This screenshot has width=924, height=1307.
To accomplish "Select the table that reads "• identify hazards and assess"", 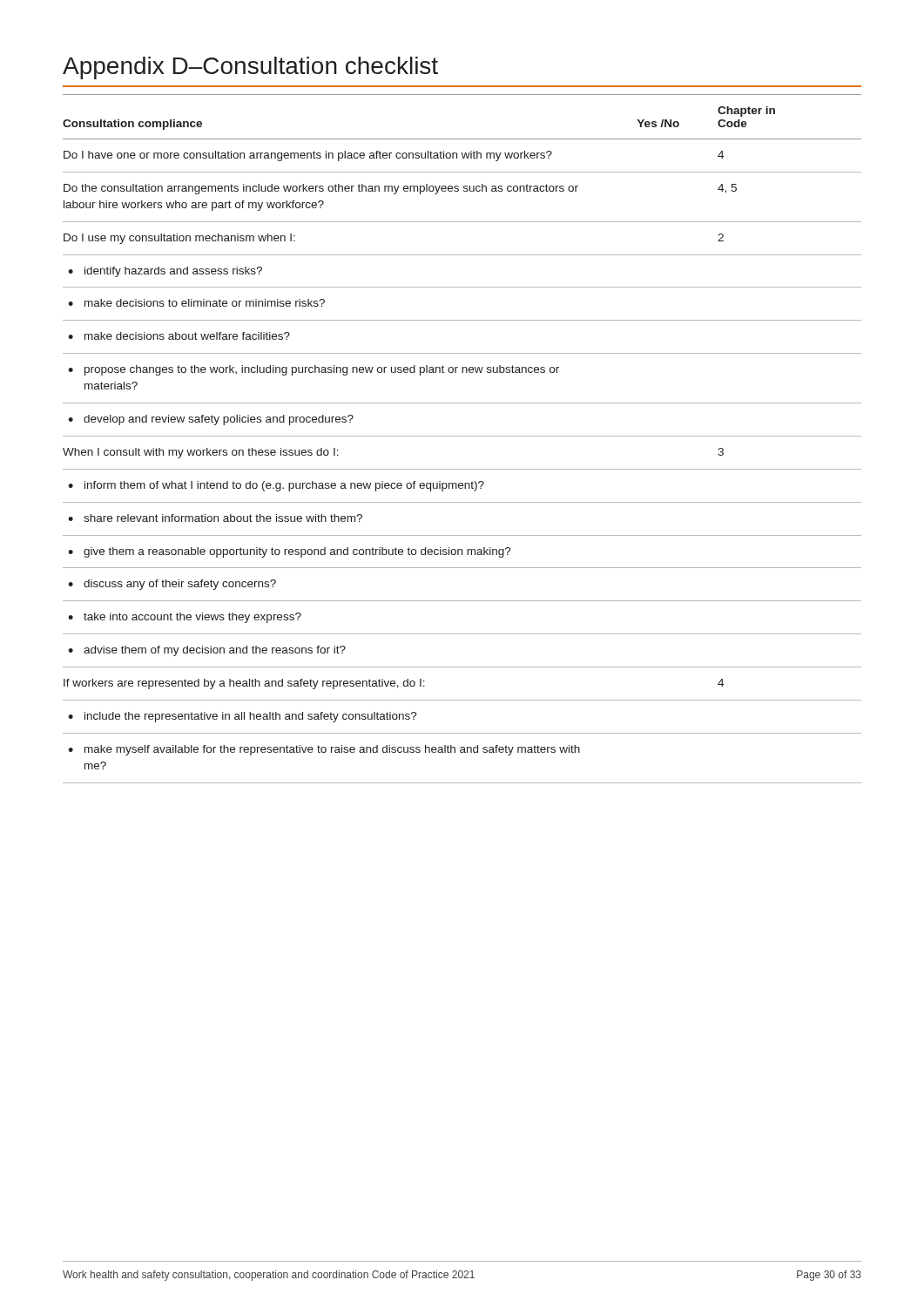I will (462, 439).
